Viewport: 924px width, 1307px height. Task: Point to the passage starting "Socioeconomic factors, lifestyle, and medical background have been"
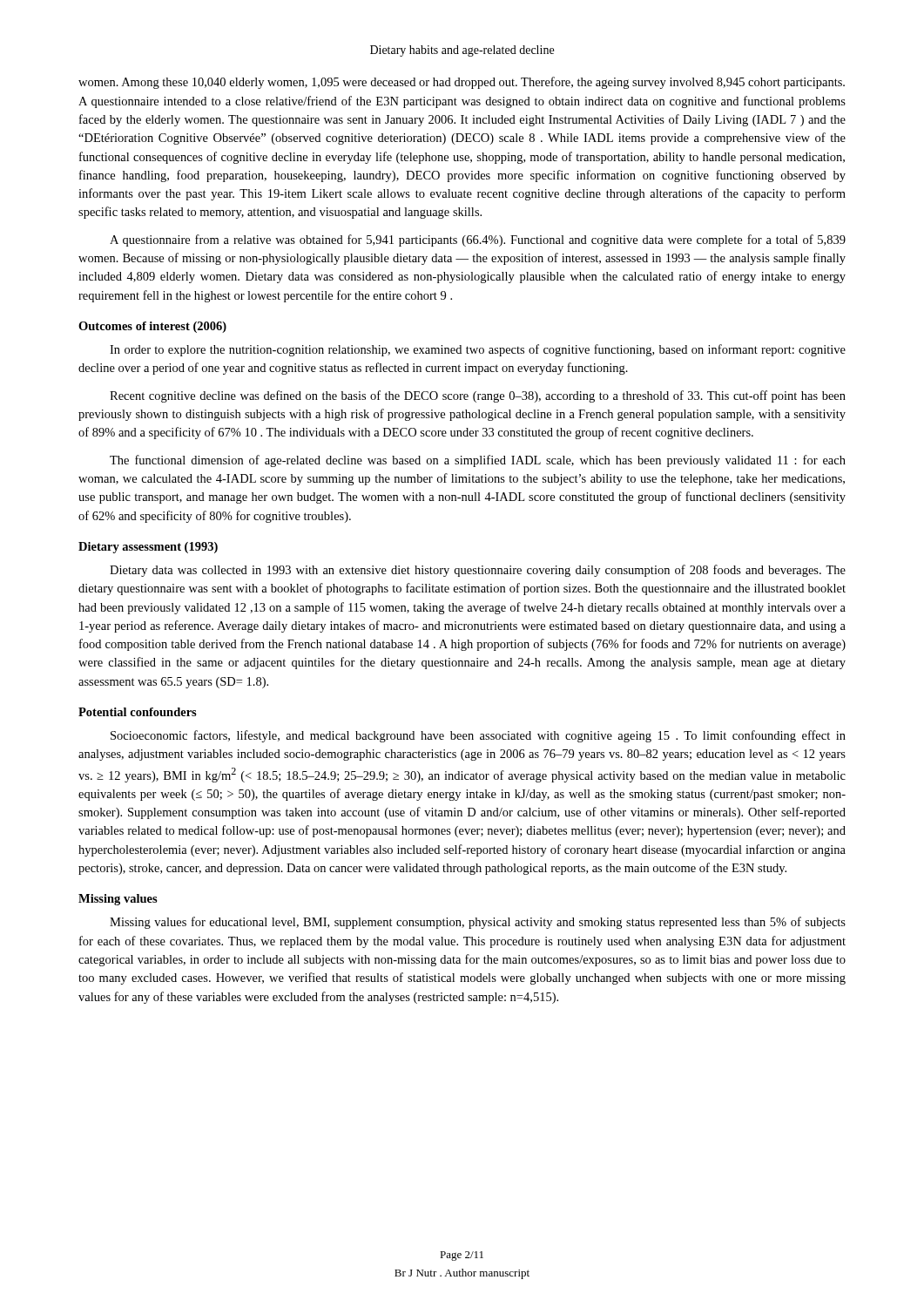tap(462, 802)
